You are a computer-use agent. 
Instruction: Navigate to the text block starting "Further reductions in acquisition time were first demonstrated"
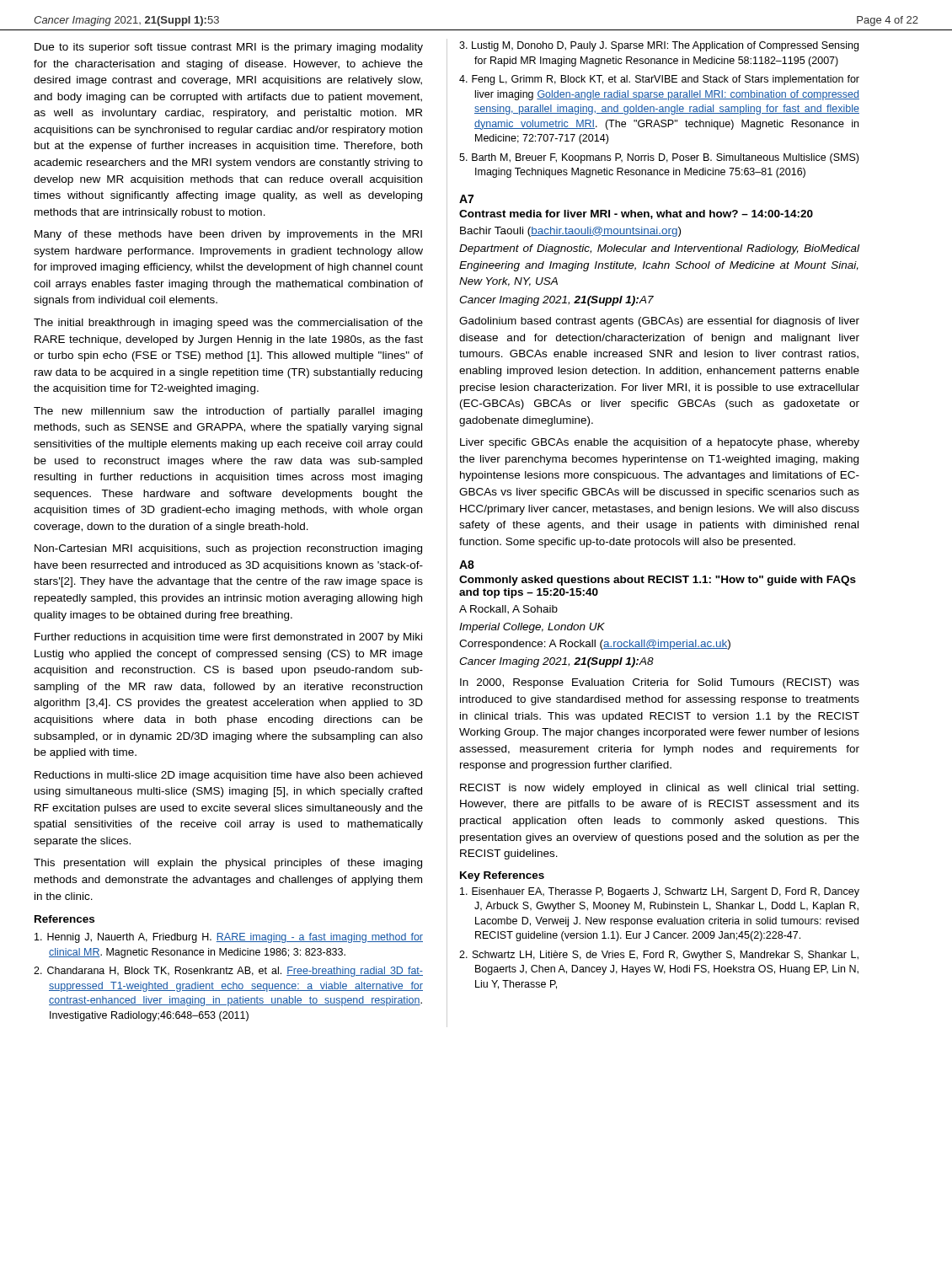pyautogui.click(x=228, y=695)
